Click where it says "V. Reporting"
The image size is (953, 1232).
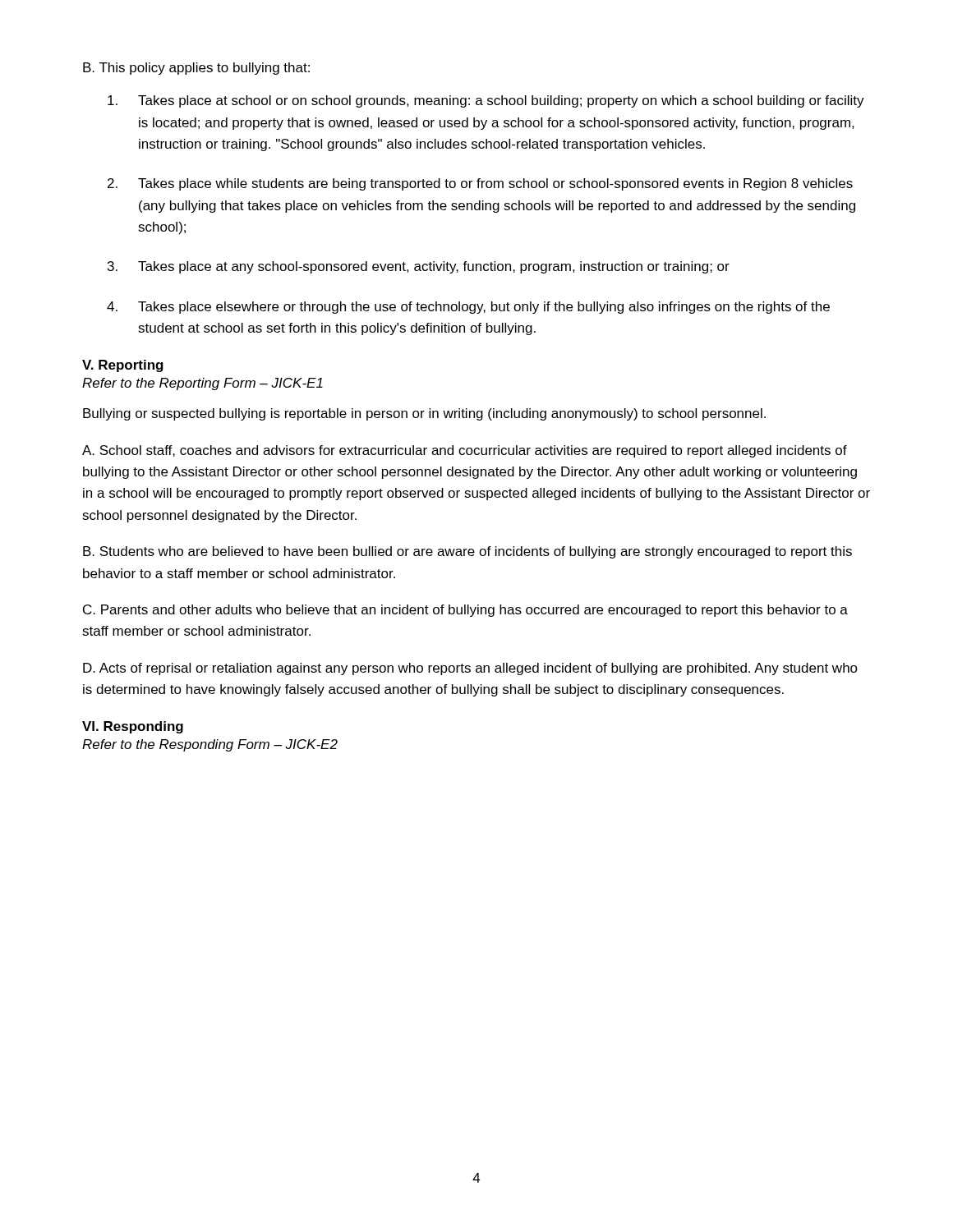[x=123, y=365]
